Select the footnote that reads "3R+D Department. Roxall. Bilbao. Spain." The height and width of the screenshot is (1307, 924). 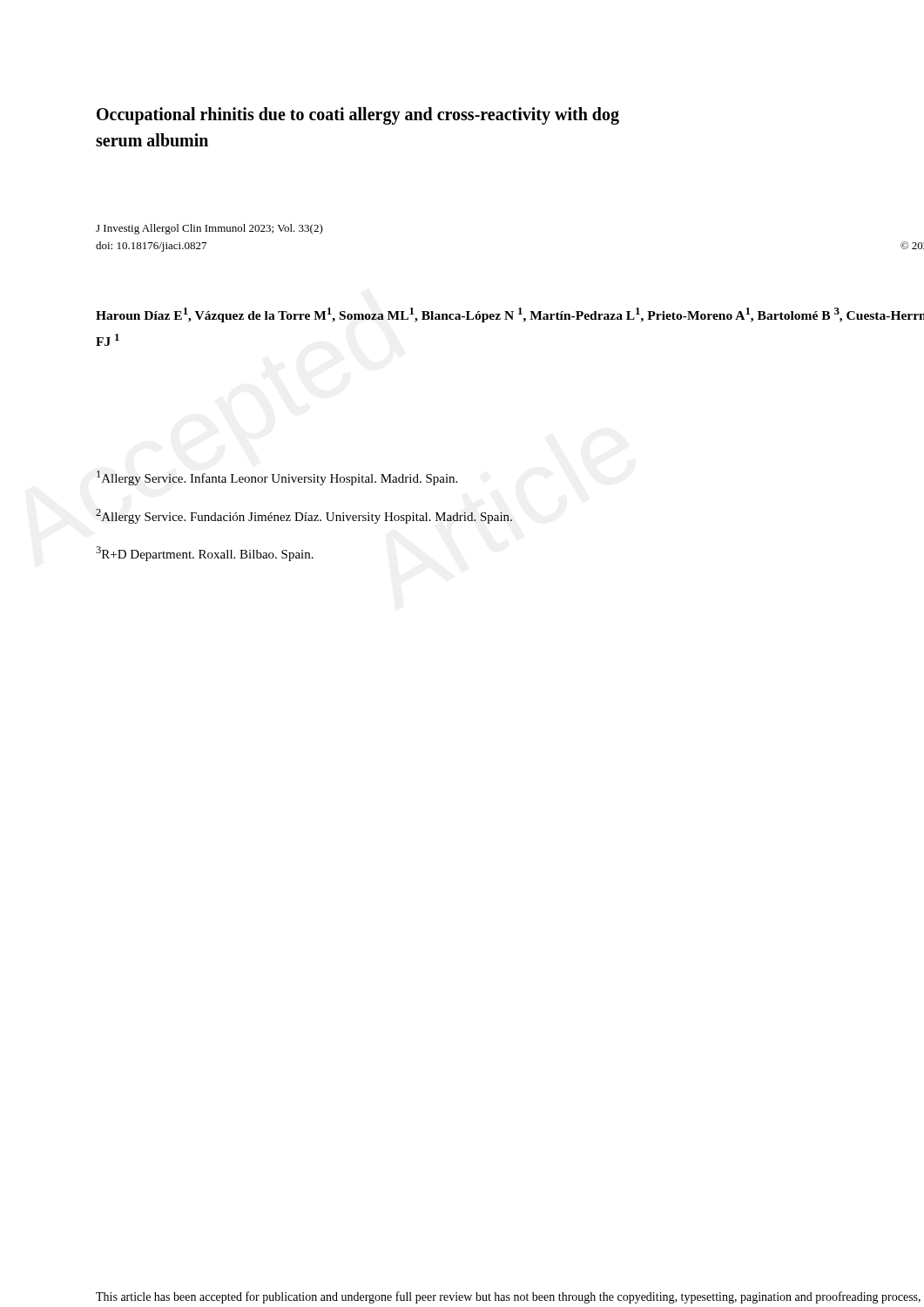point(205,552)
